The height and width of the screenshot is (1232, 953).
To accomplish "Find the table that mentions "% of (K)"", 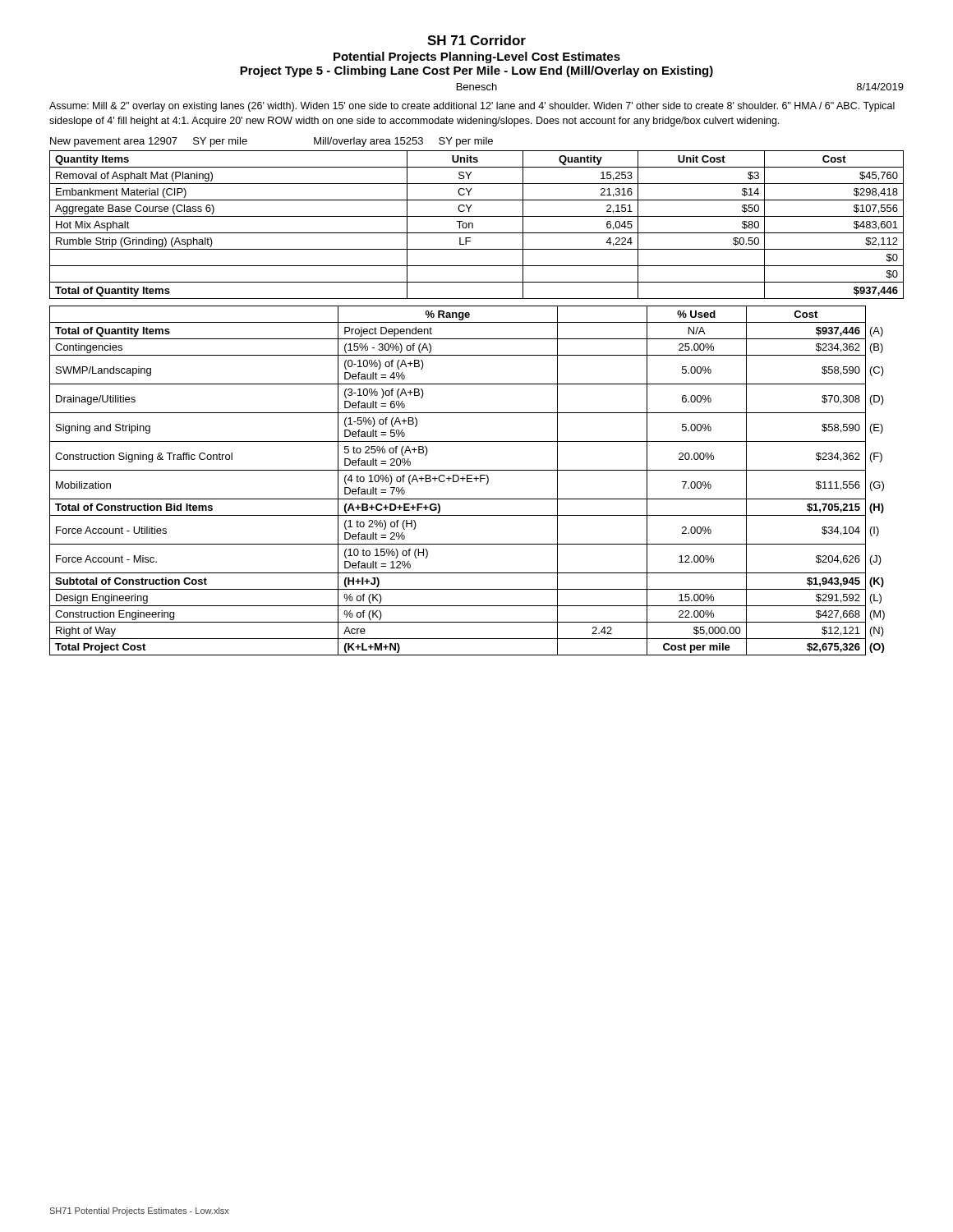I will coord(476,481).
